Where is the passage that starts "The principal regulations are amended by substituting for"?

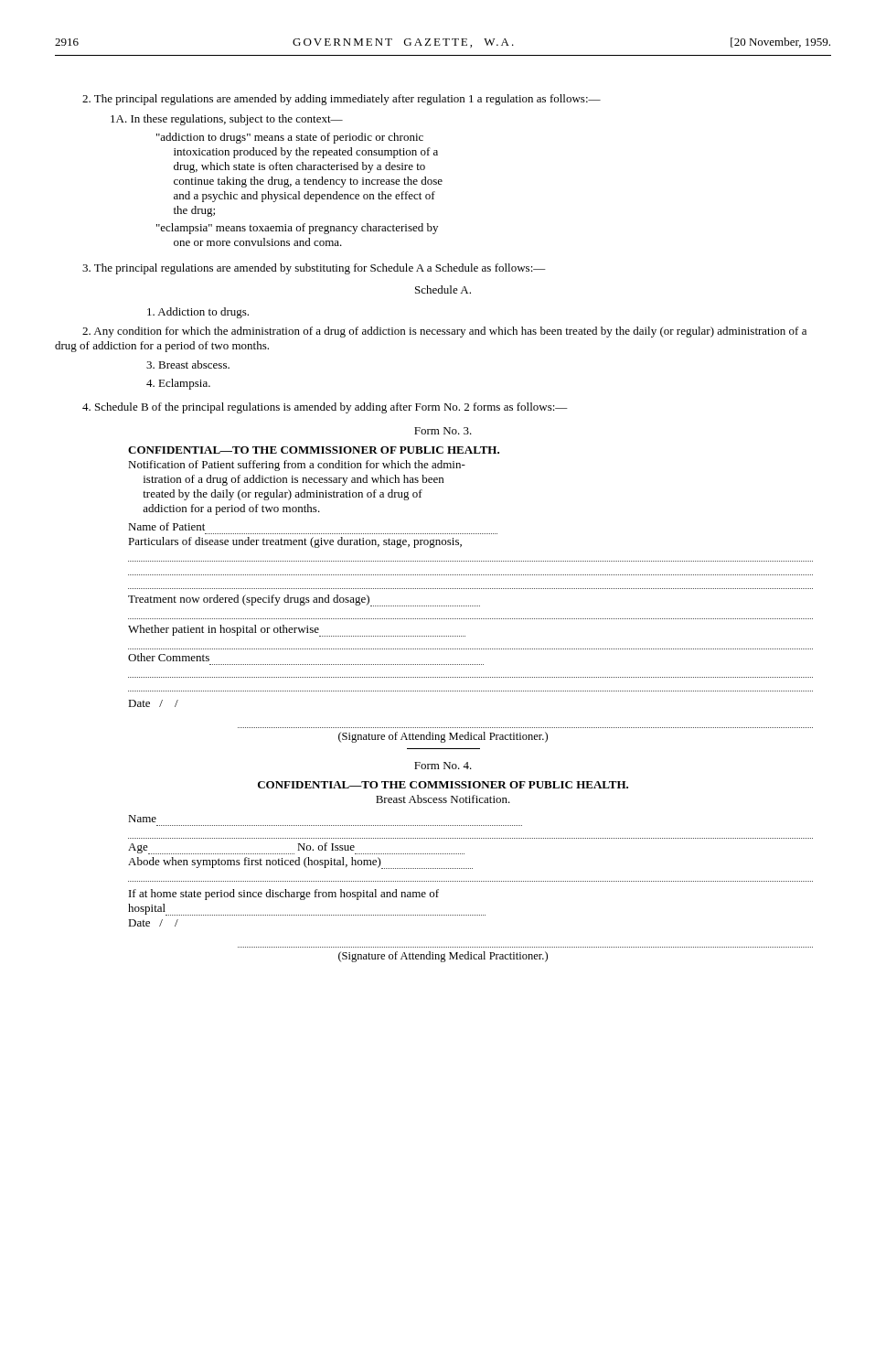pyautogui.click(x=314, y=268)
